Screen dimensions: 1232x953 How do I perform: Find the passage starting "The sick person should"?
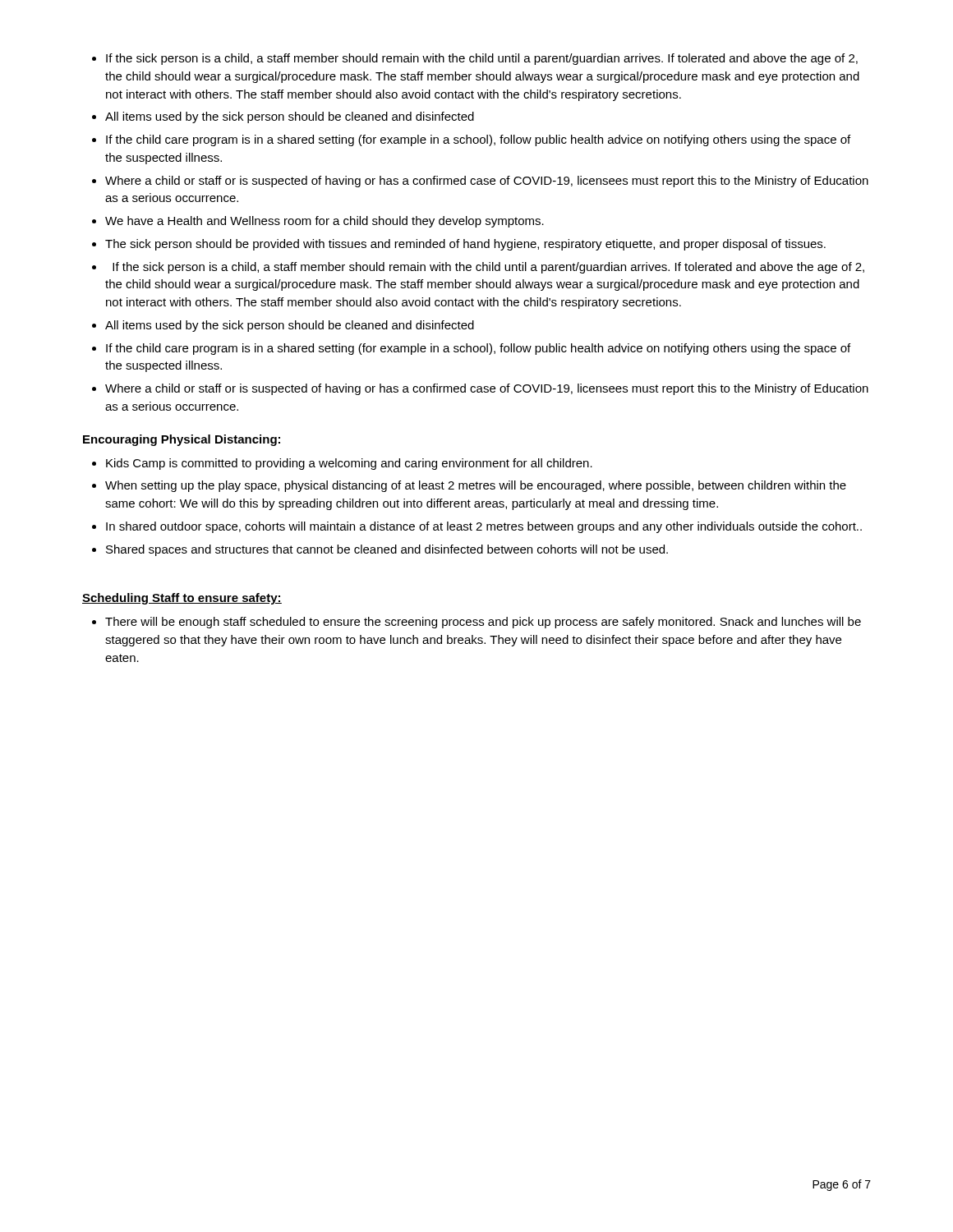pyautogui.click(x=476, y=244)
